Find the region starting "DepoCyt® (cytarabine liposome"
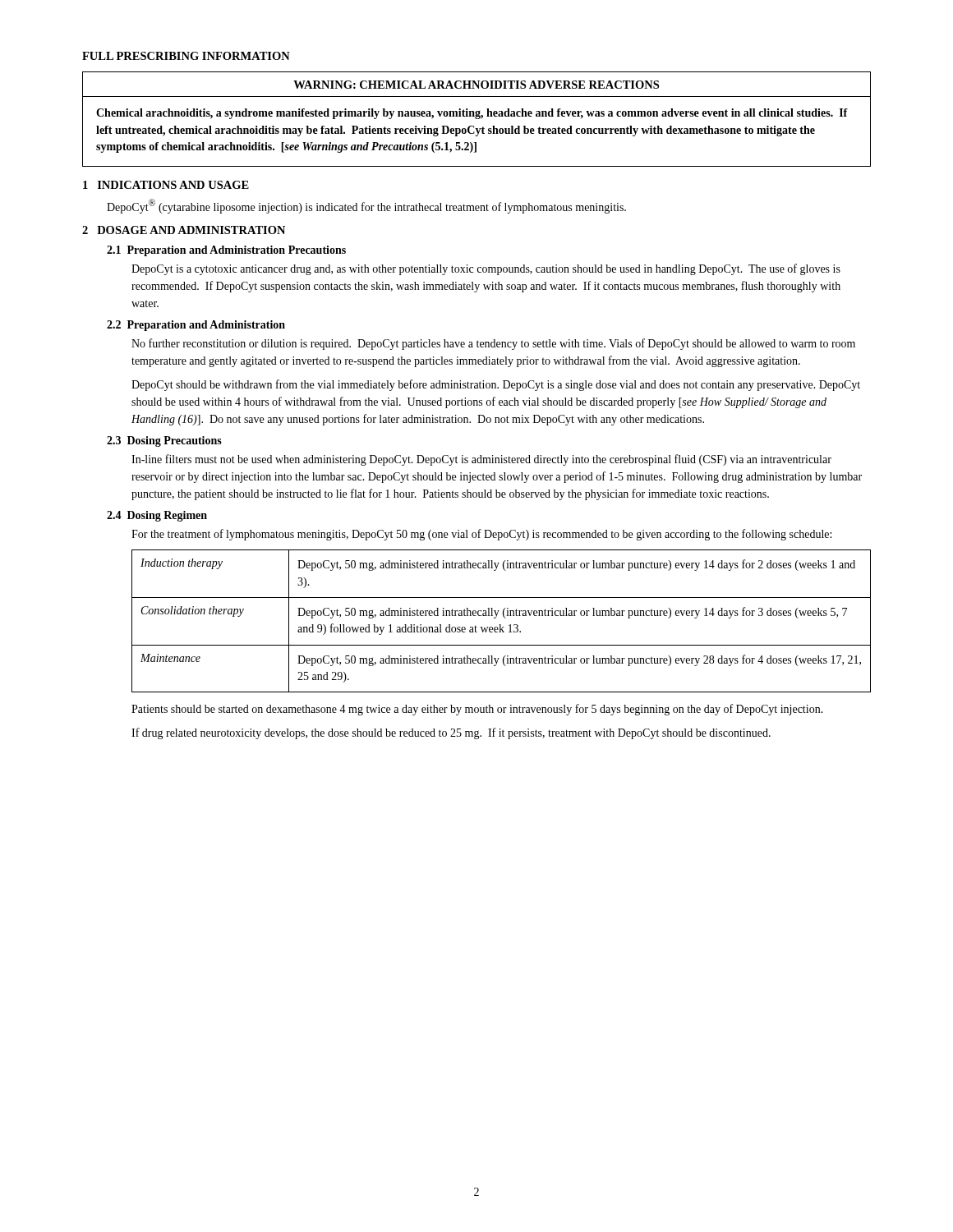The image size is (953, 1232). [x=367, y=205]
